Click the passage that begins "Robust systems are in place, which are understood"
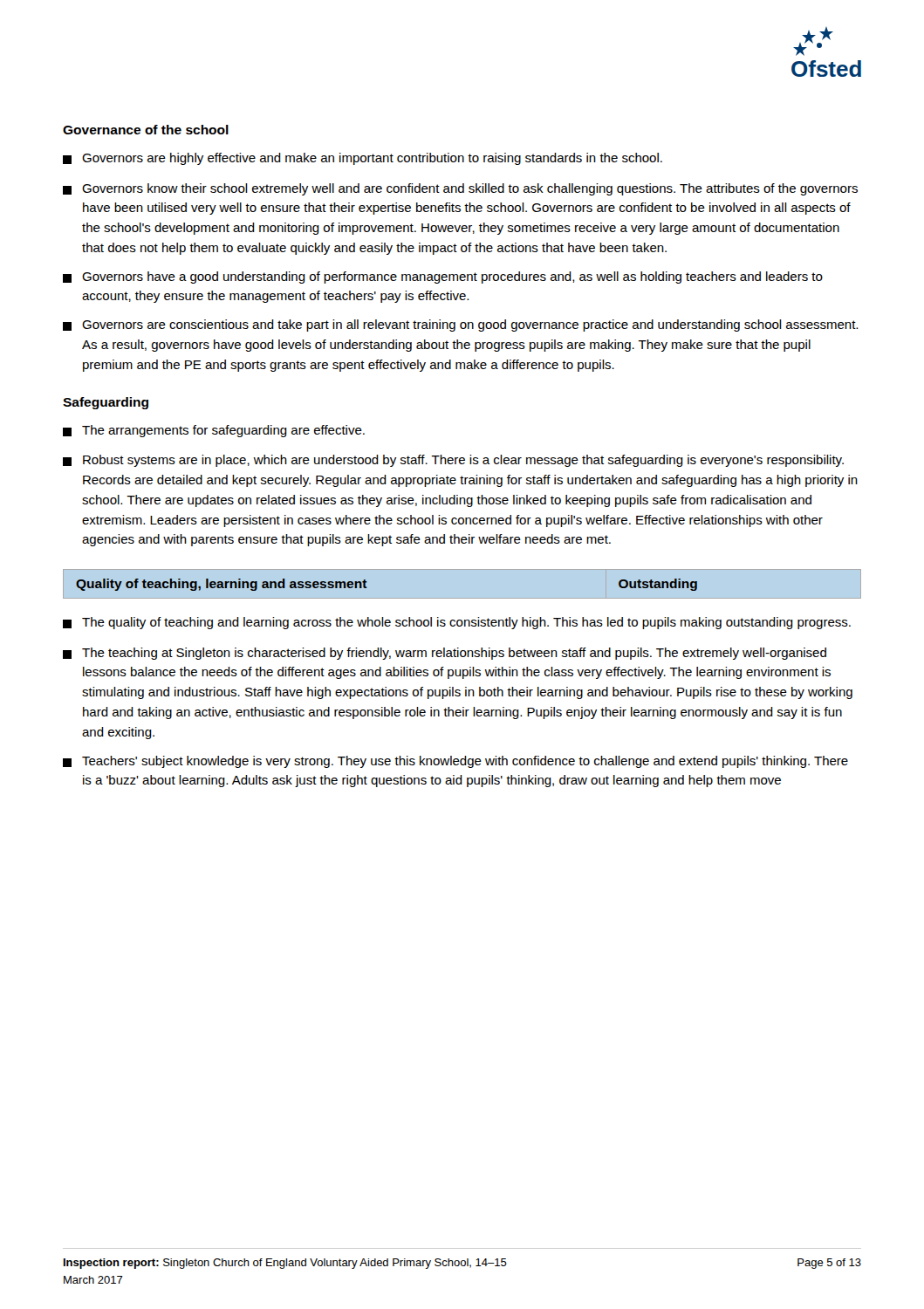This screenshot has height=1309, width=924. pos(462,500)
